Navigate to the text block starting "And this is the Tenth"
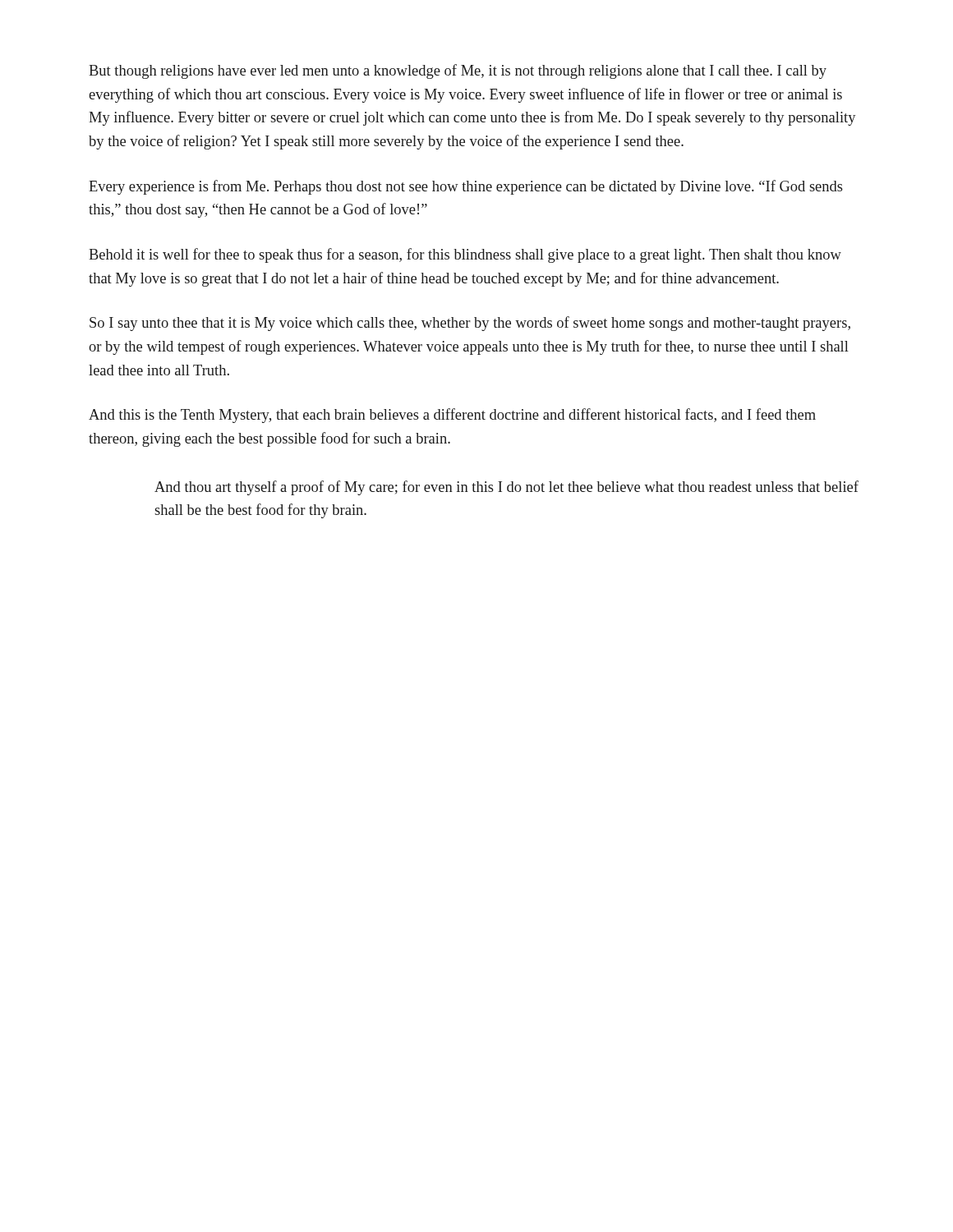 pyautogui.click(x=452, y=427)
